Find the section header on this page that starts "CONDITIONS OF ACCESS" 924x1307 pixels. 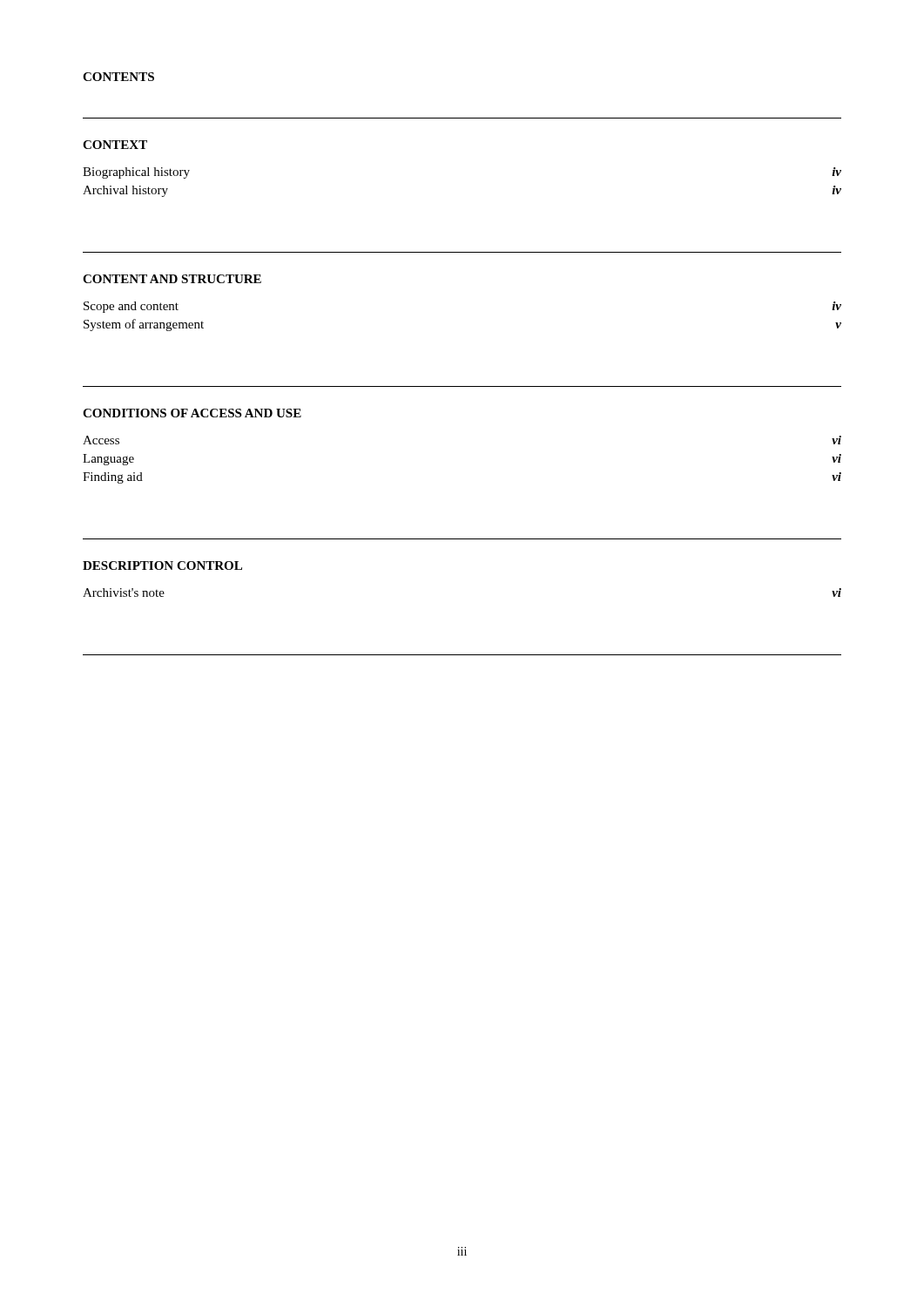point(192,413)
